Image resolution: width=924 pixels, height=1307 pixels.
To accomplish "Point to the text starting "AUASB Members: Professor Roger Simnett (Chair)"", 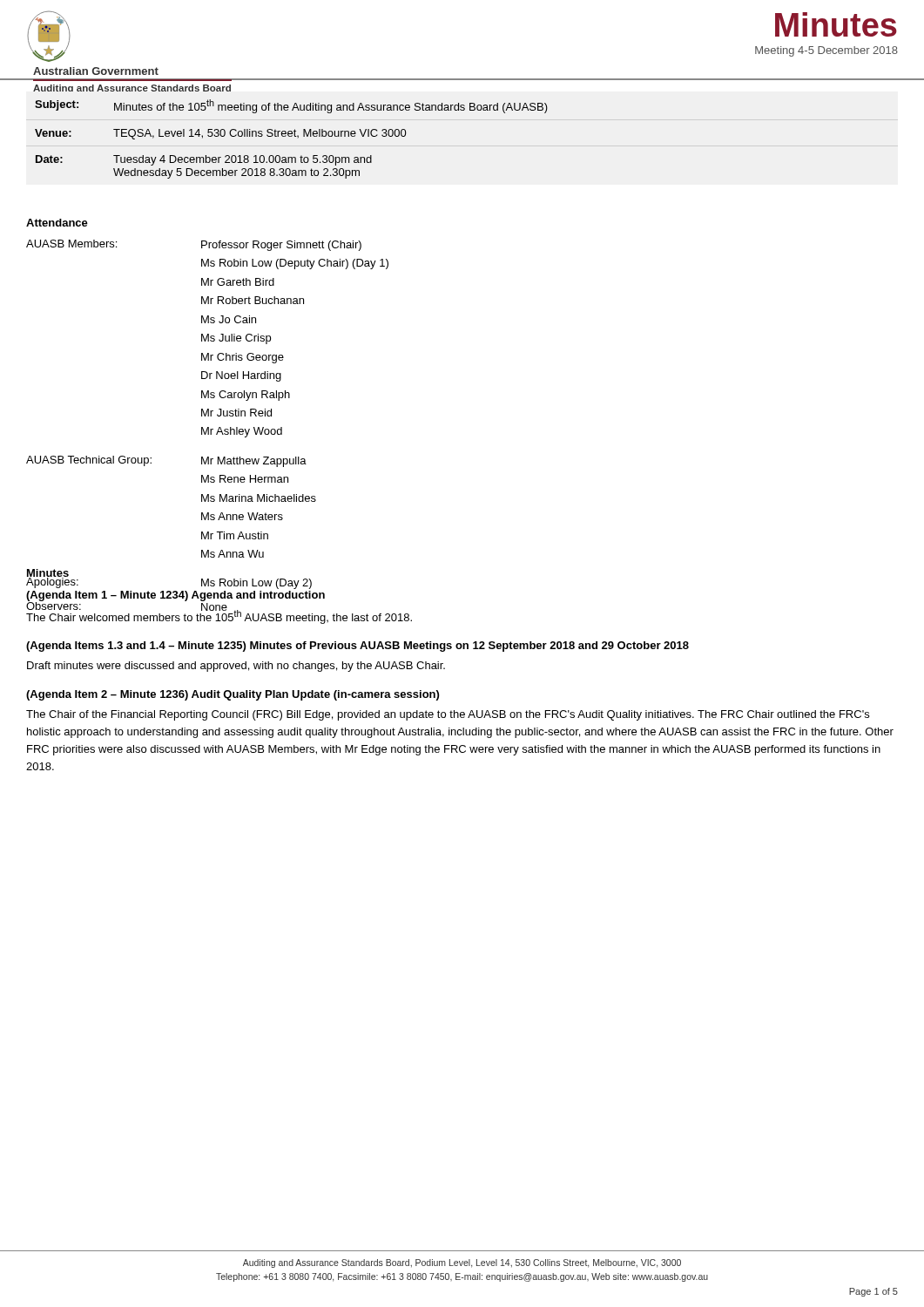I will (207, 339).
